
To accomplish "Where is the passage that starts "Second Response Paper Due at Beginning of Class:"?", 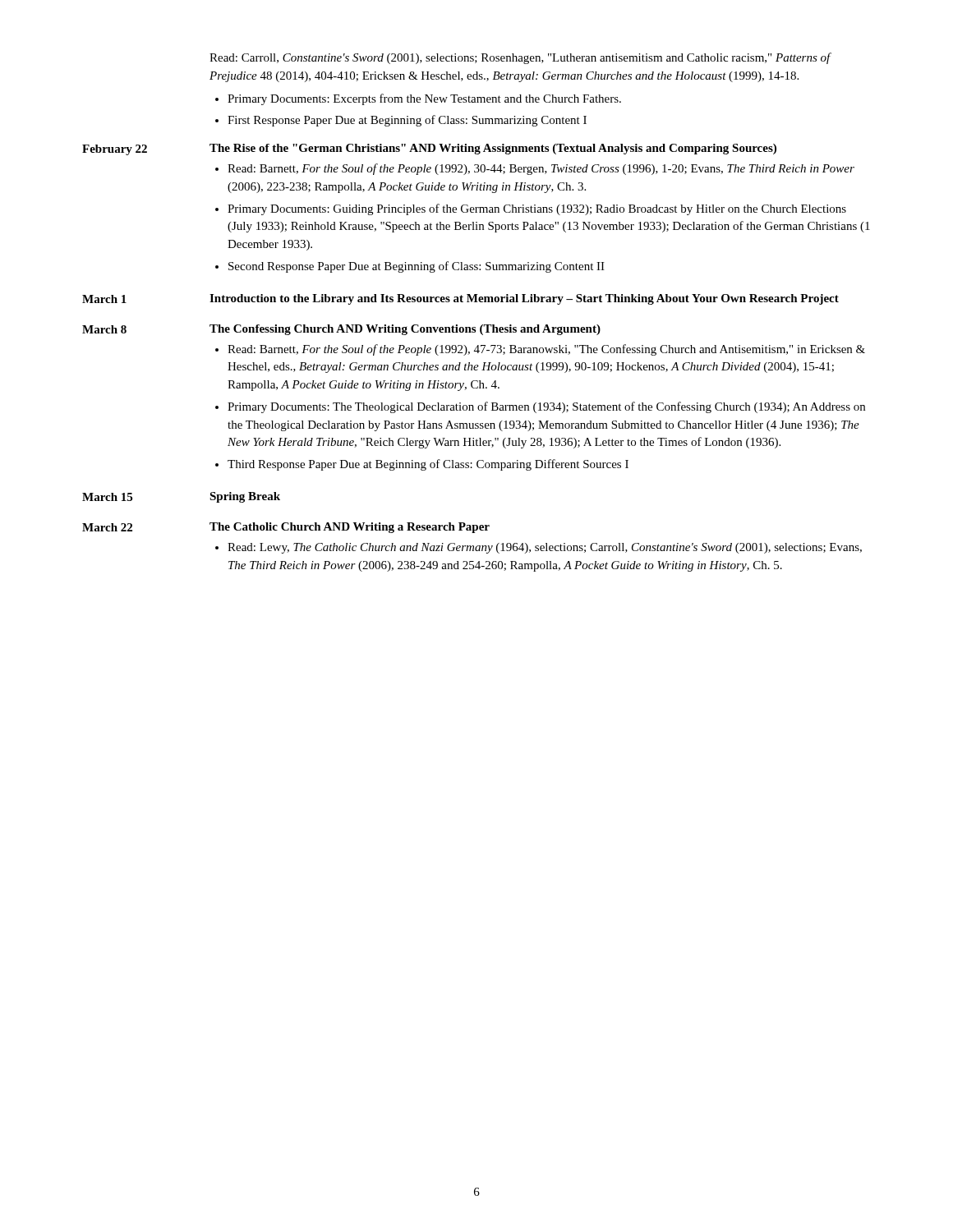I will point(416,266).
